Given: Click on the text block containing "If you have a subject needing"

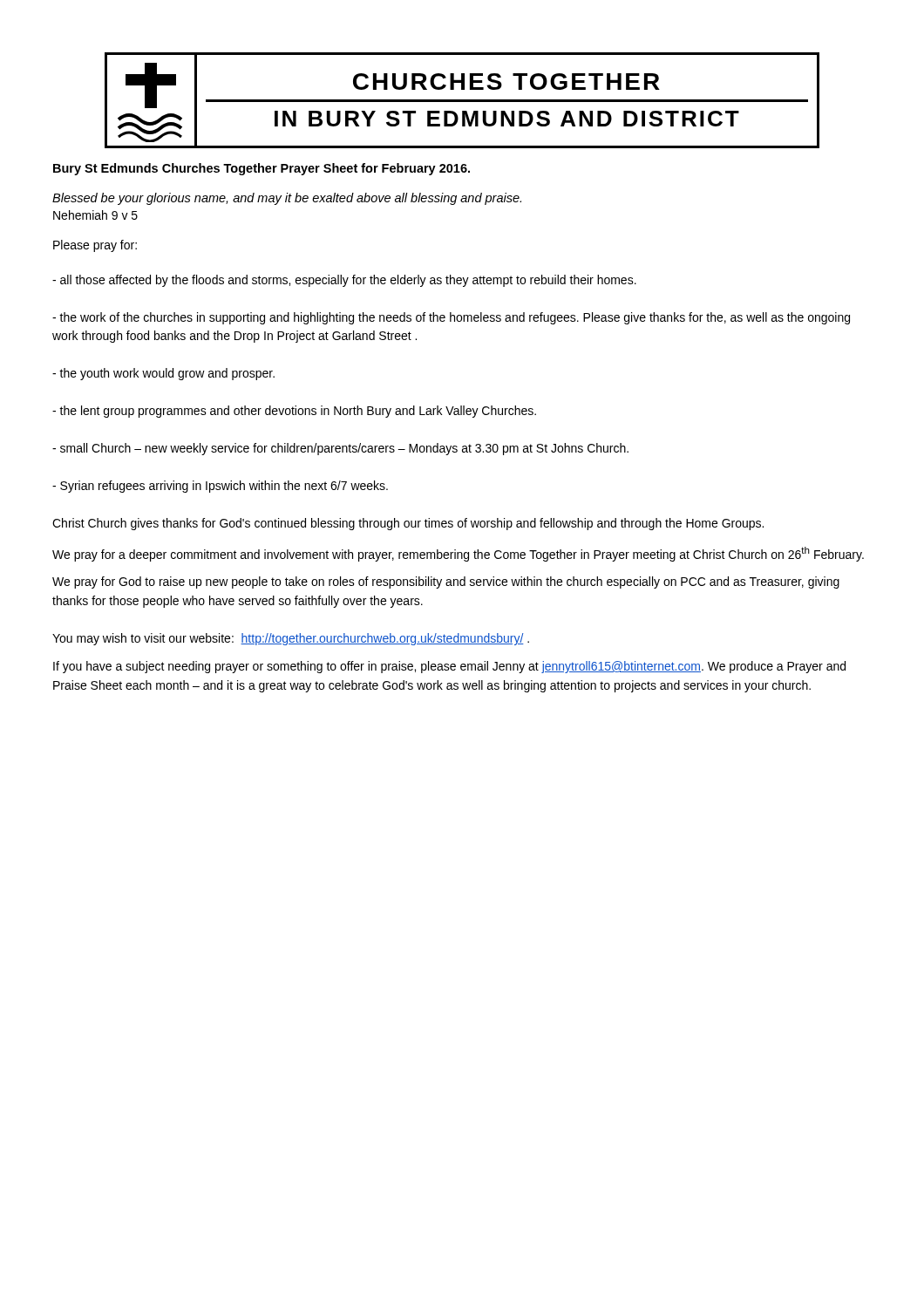Looking at the screenshot, I should pos(449,676).
